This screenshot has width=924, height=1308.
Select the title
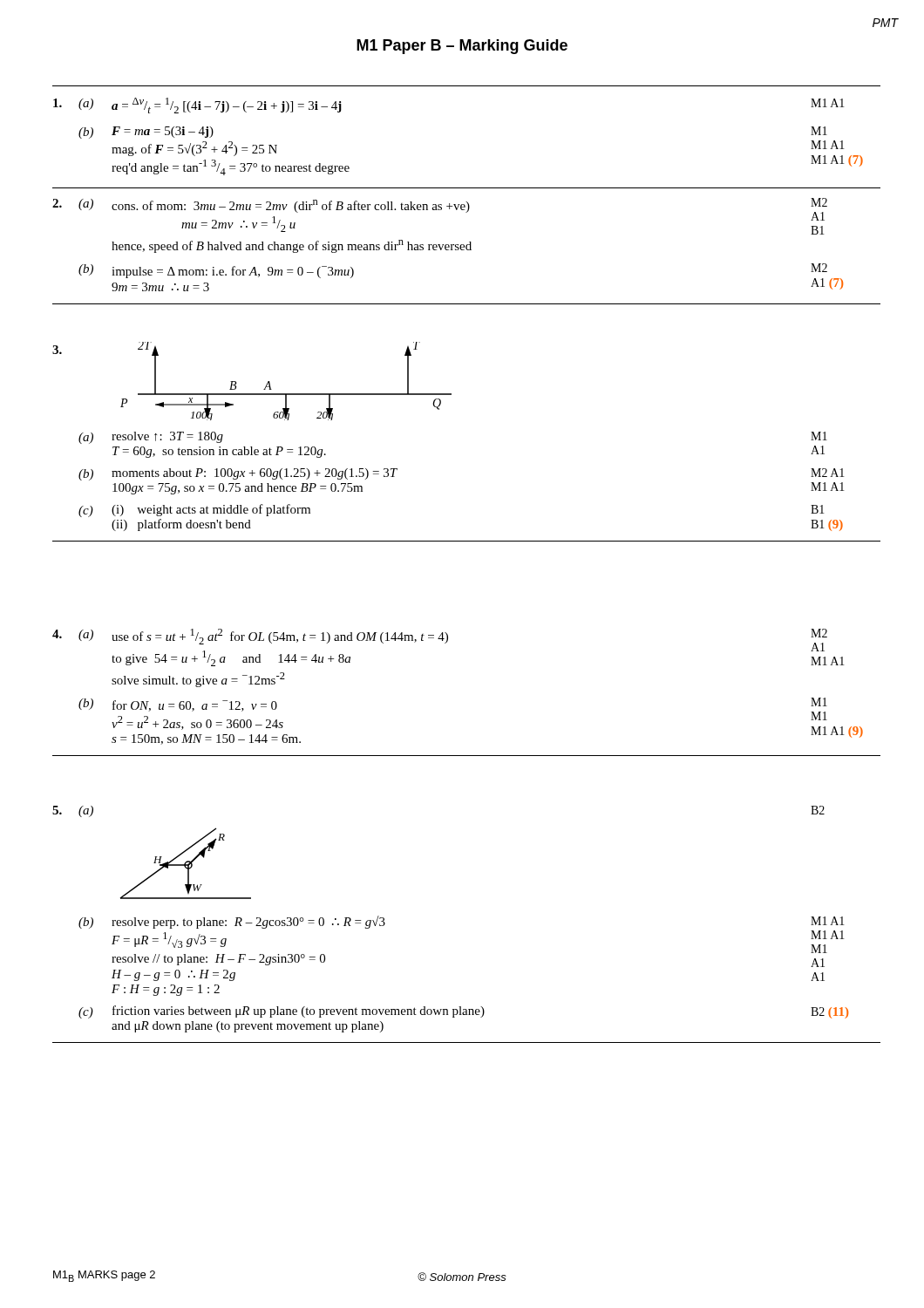[x=462, y=45]
